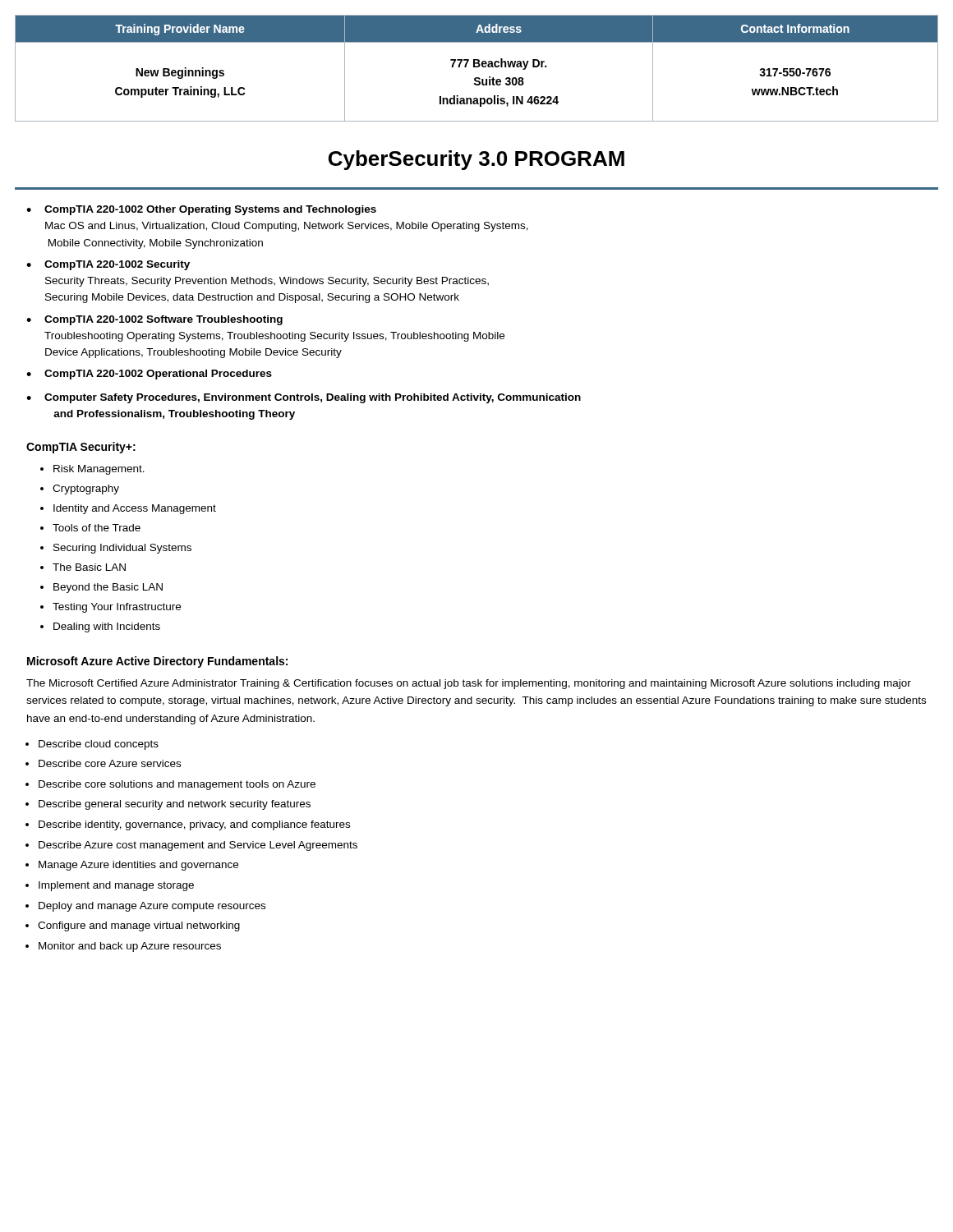Locate the element starting "• CompTIA 220-1002 Operational Procedures"

(149, 375)
